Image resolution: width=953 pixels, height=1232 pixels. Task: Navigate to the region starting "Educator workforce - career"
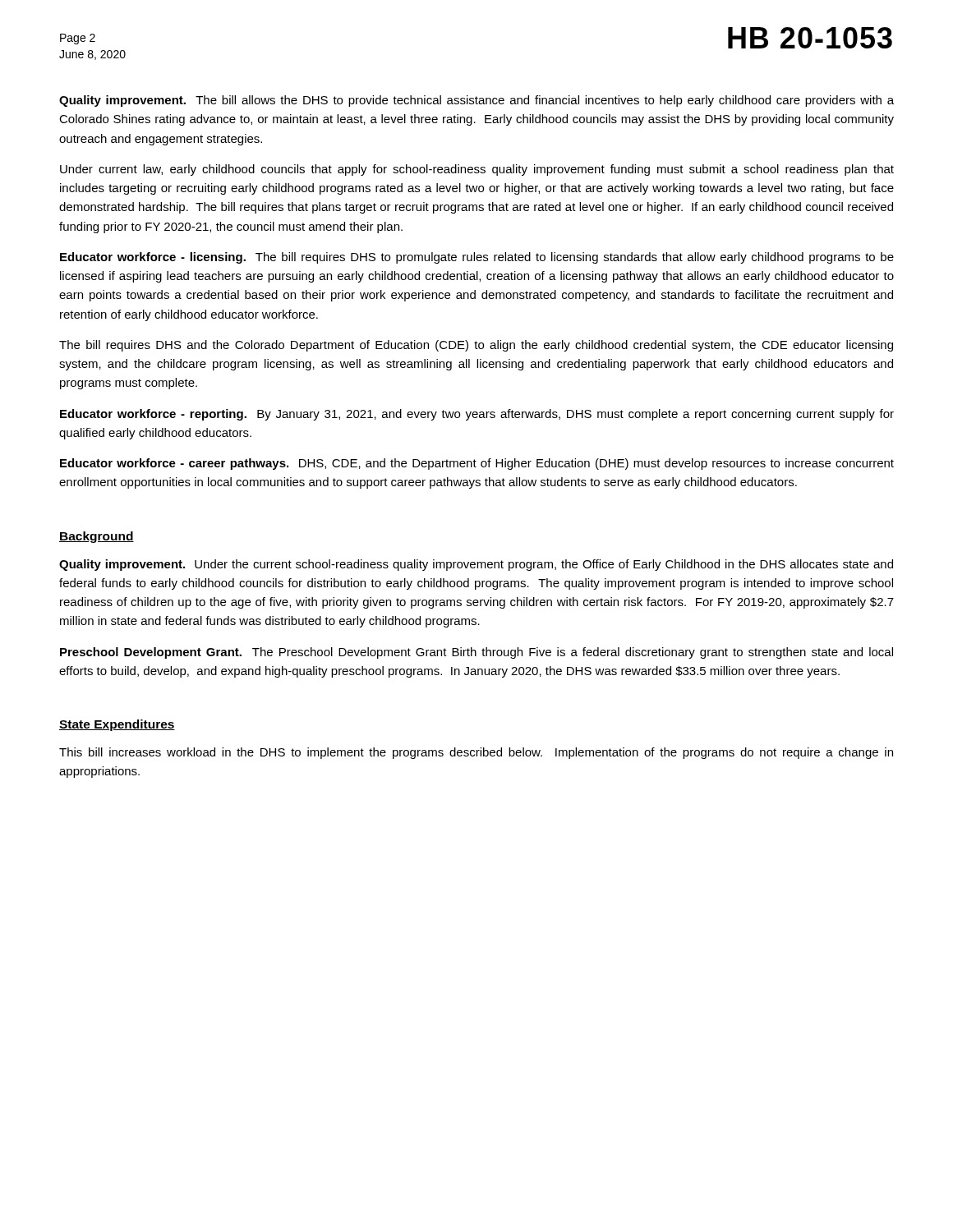pyautogui.click(x=476, y=472)
